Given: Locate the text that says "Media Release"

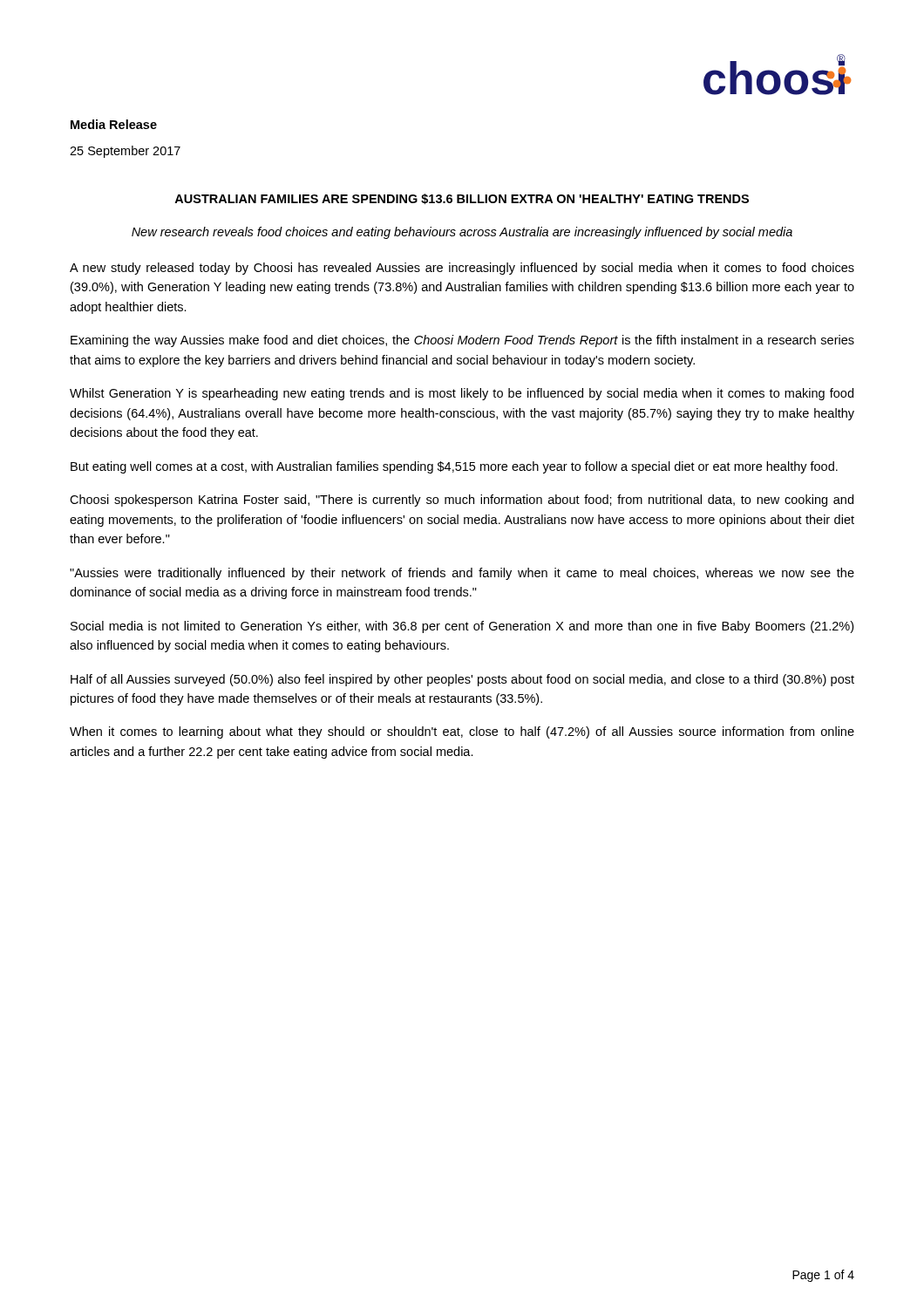Looking at the screenshot, I should click(x=113, y=125).
